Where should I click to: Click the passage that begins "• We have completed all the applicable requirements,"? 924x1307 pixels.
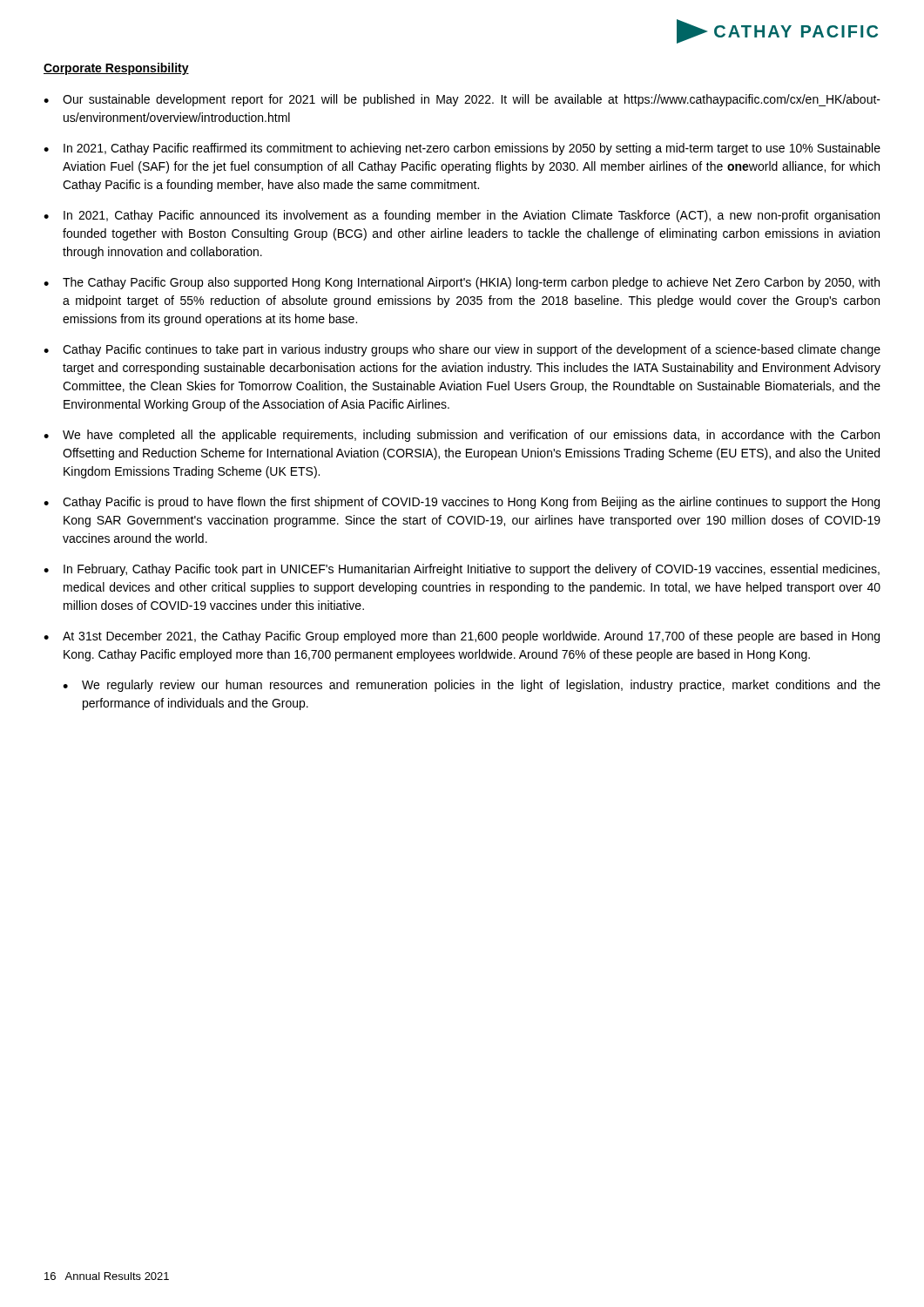(462, 454)
